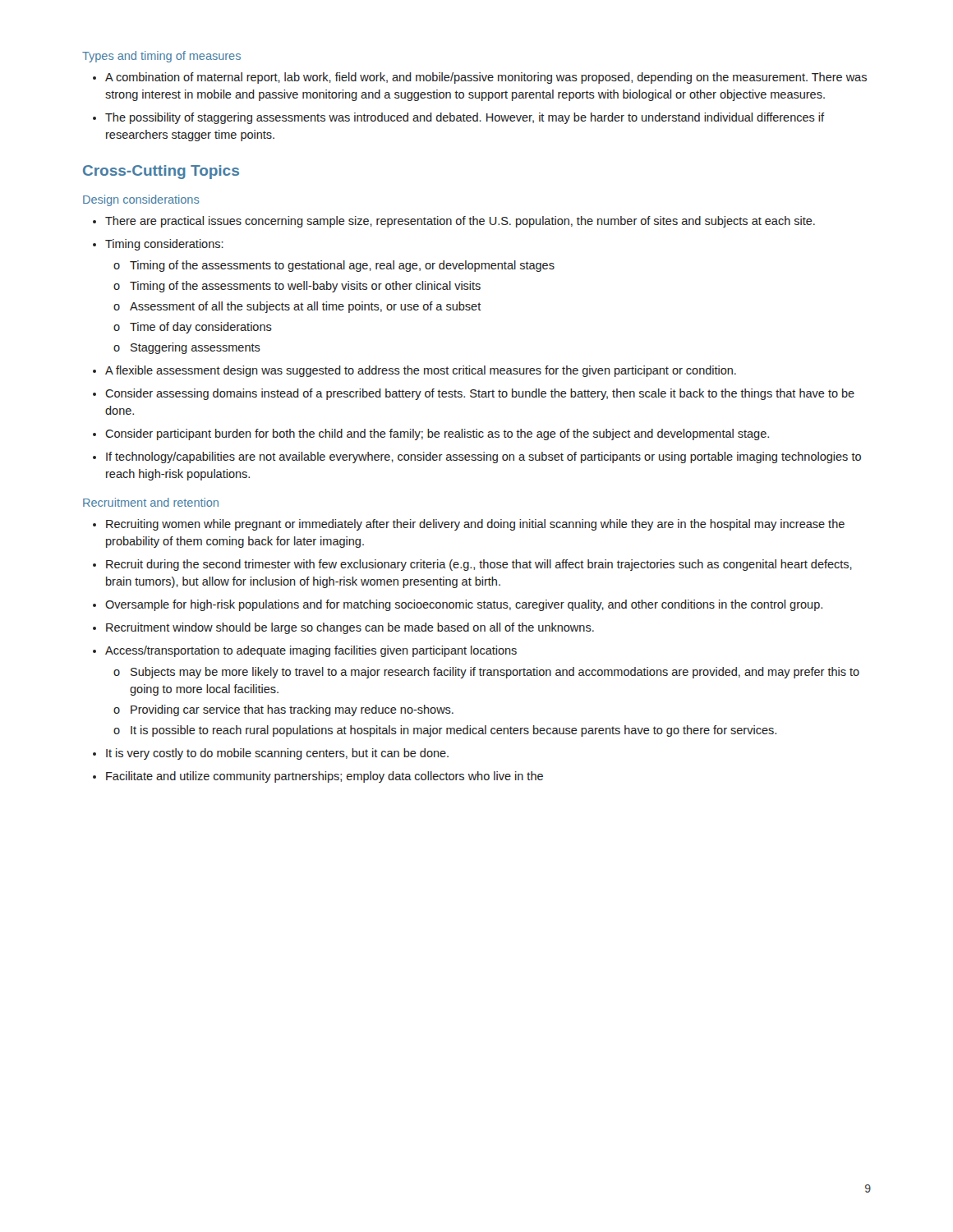Locate the text "Time of day considerations"
Screen dimensions: 1232x953
(201, 327)
